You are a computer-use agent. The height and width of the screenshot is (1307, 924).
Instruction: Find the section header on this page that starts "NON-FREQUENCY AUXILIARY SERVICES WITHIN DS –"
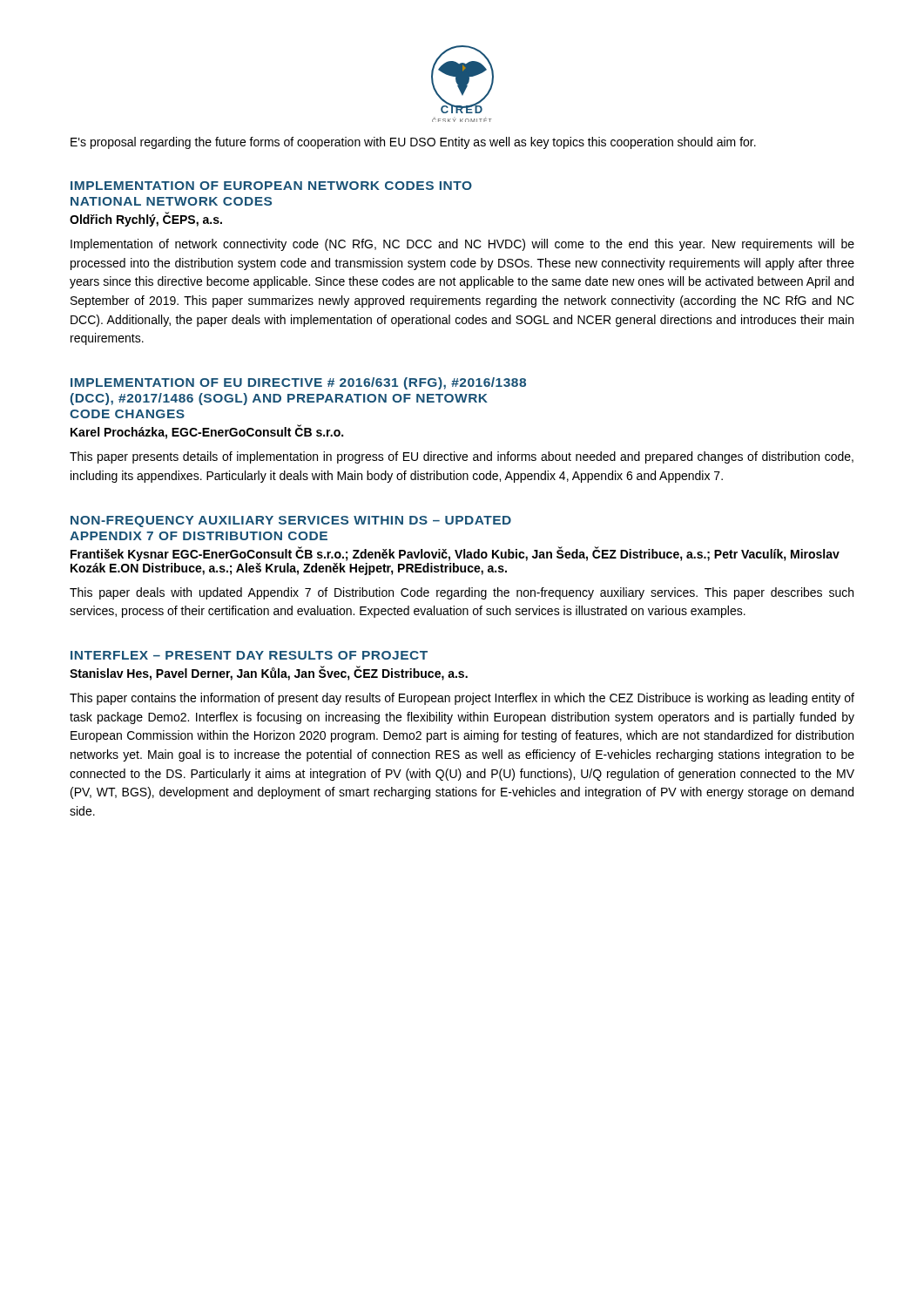tap(291, 527)
